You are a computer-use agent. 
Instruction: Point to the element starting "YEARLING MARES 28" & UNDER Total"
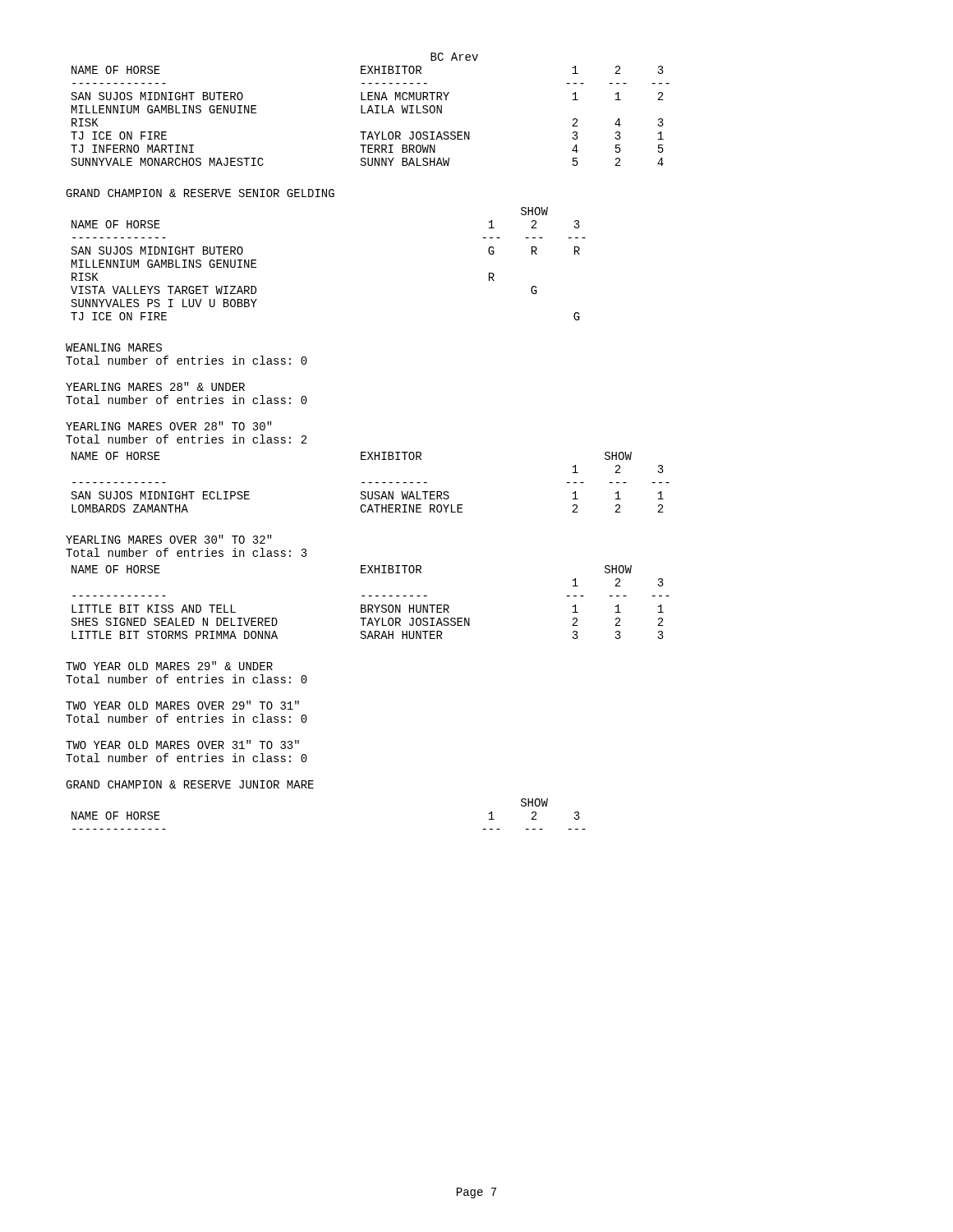tap(187, 394)
